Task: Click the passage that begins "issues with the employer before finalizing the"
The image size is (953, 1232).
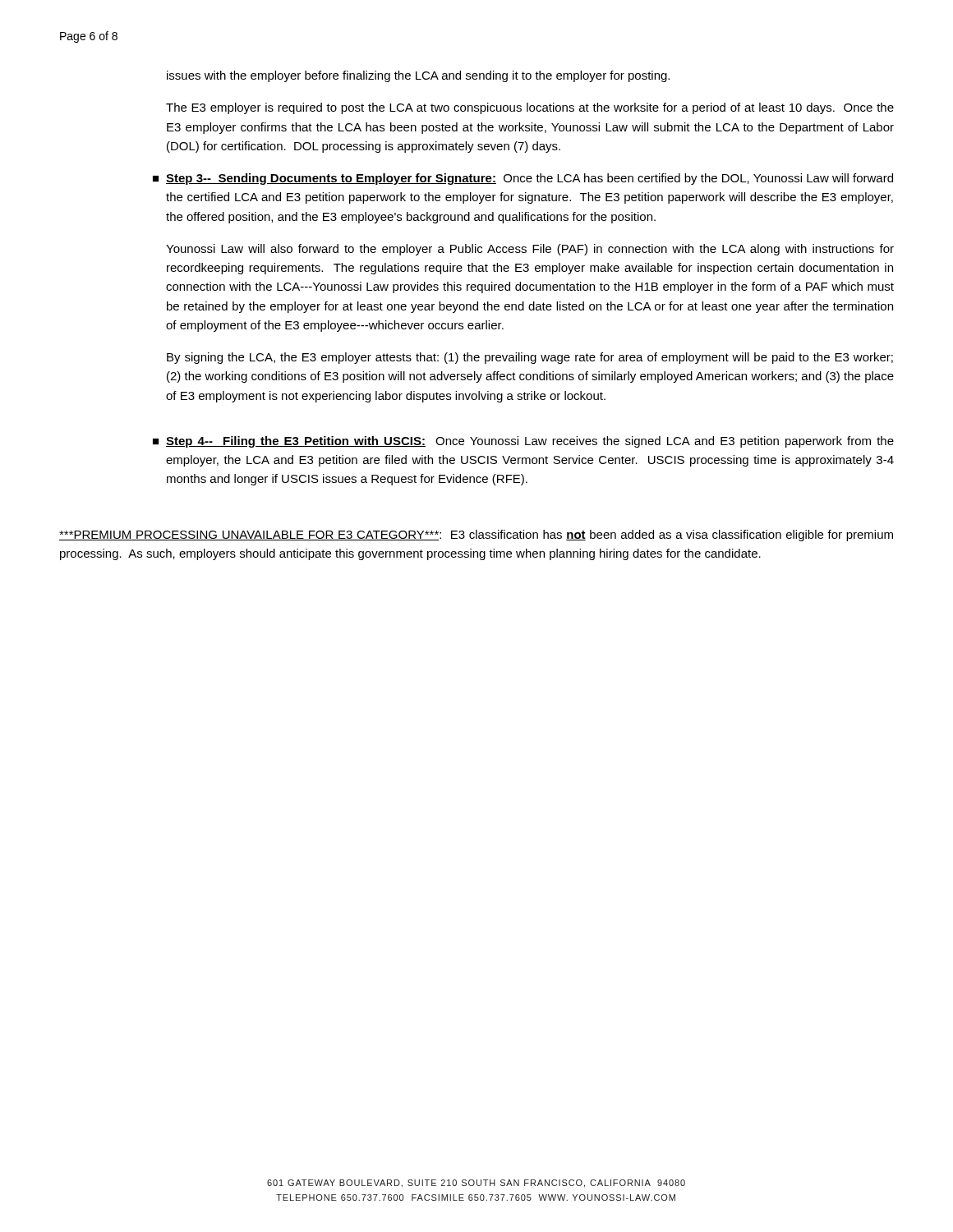Action: point(418,75)
